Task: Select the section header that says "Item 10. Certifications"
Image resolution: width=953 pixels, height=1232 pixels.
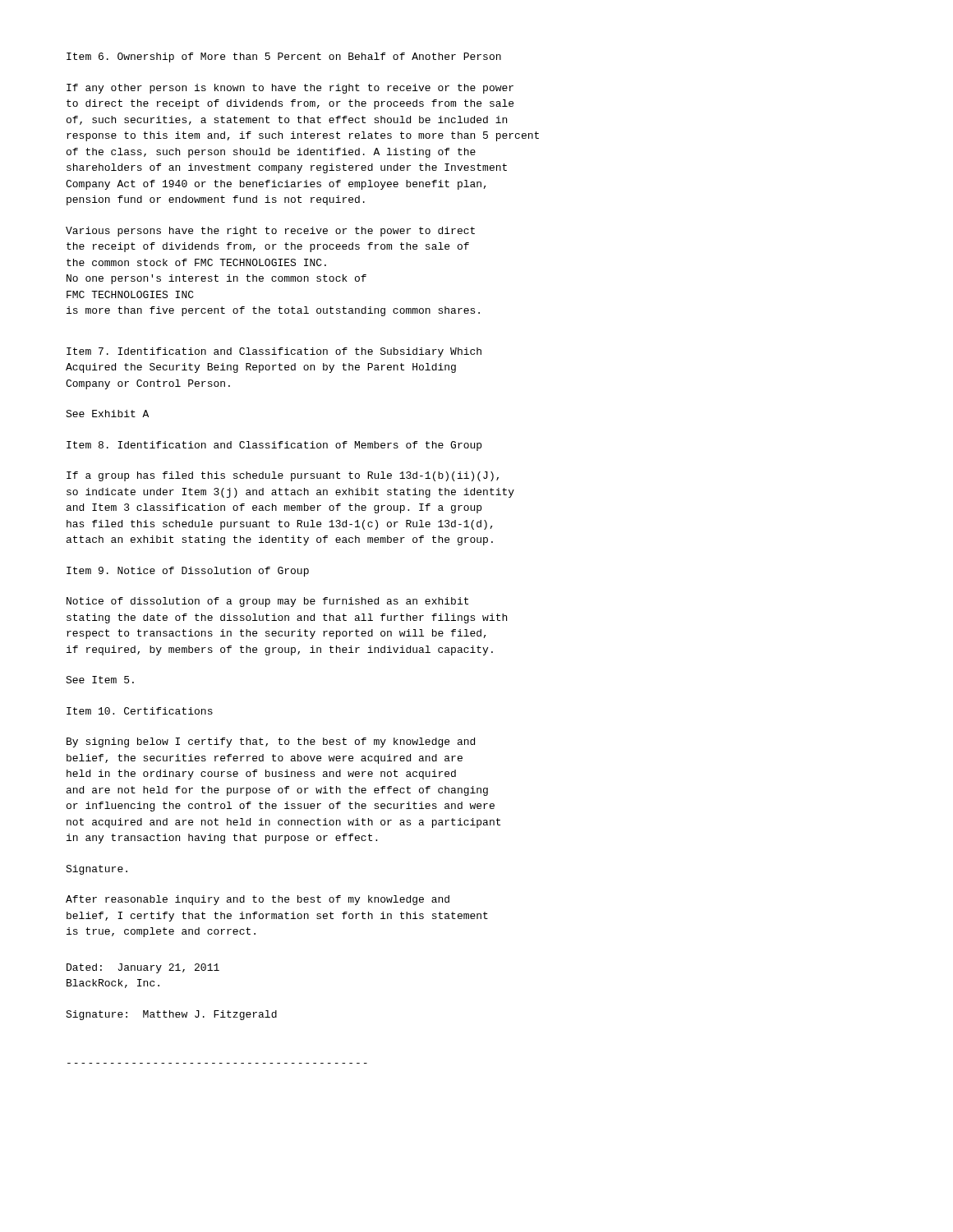Action: pos(139,711)
